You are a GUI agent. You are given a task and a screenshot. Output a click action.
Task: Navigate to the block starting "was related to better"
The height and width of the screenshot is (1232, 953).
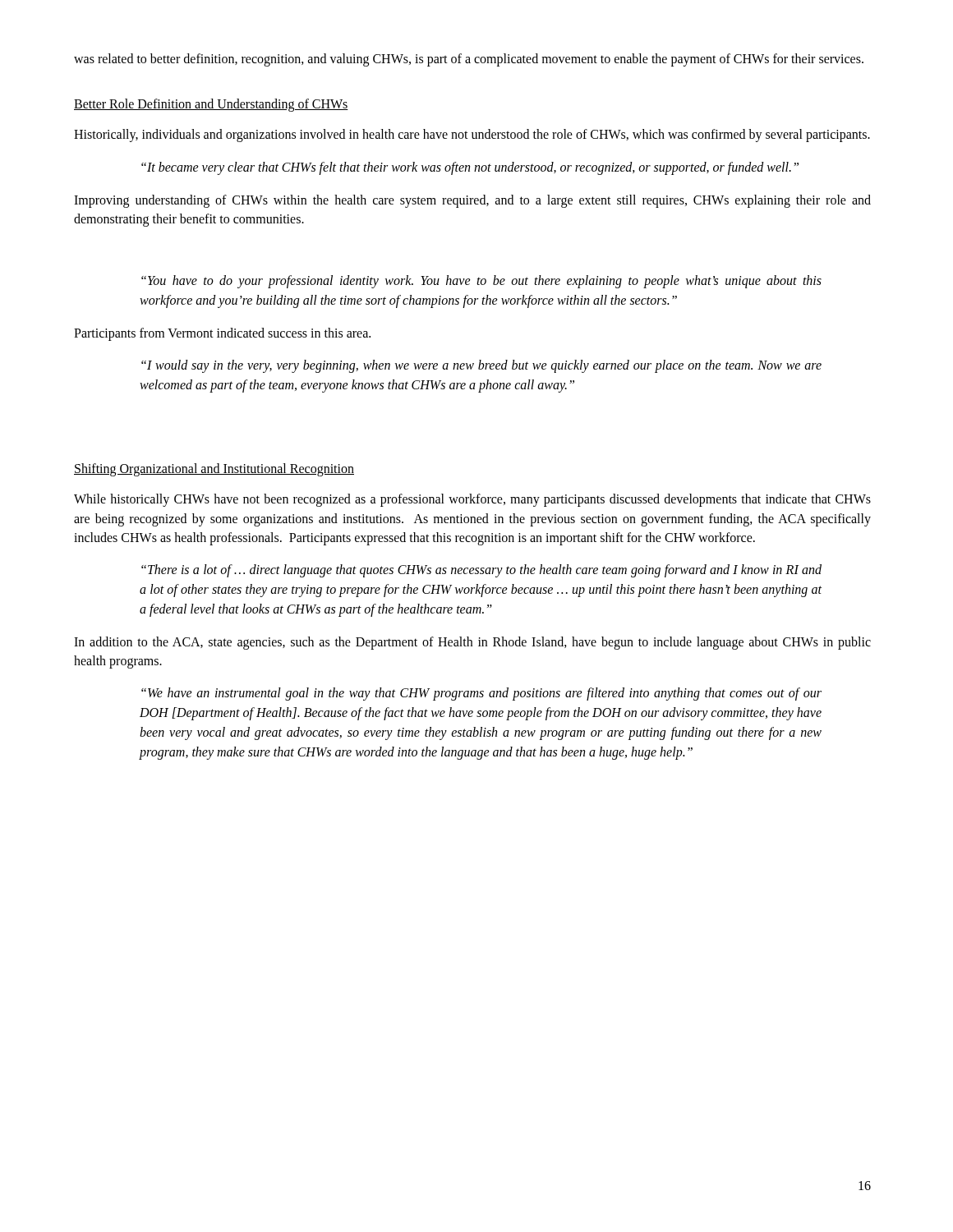[469, 59]
